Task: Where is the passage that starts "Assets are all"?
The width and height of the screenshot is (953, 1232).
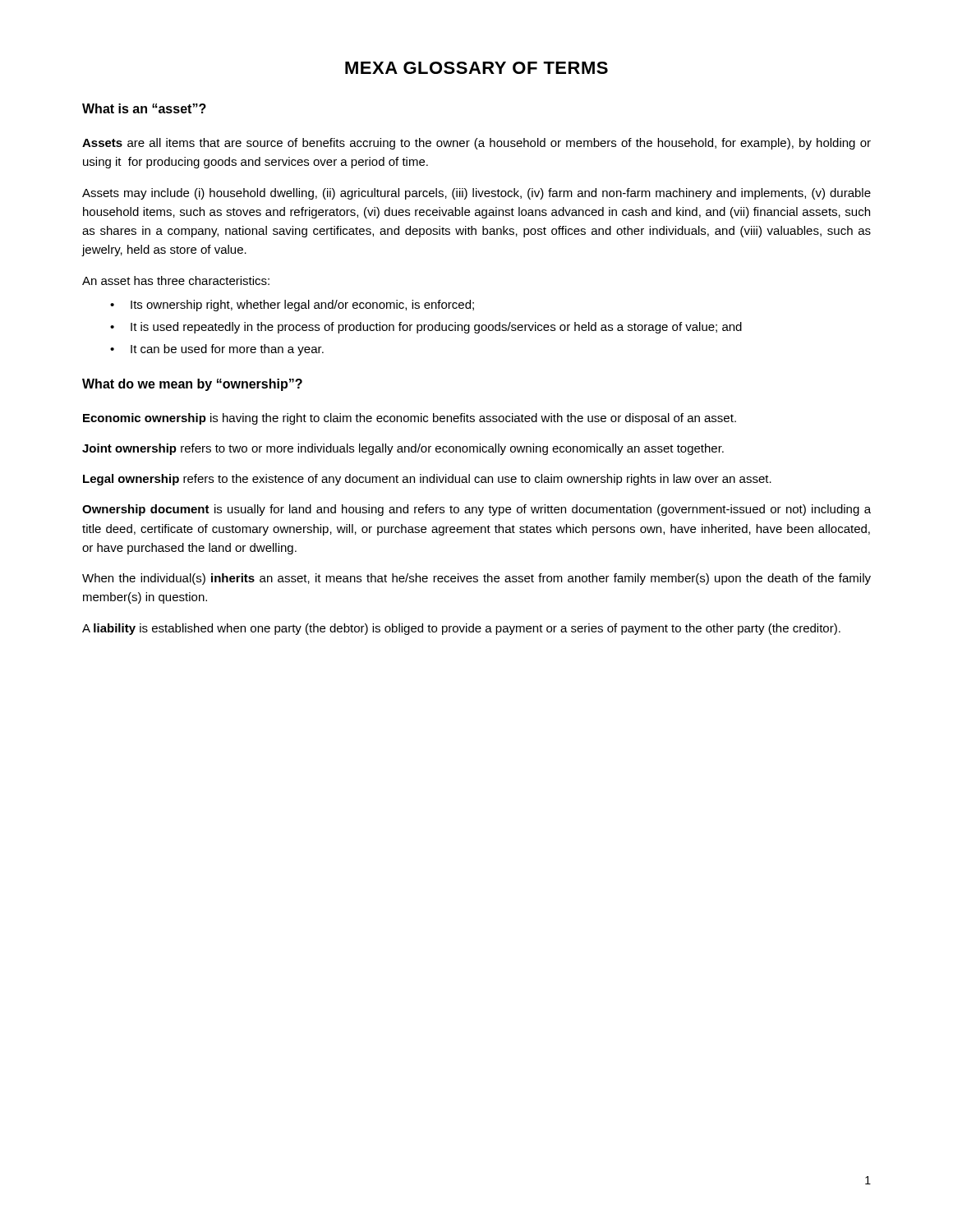Action: (476, 152)
